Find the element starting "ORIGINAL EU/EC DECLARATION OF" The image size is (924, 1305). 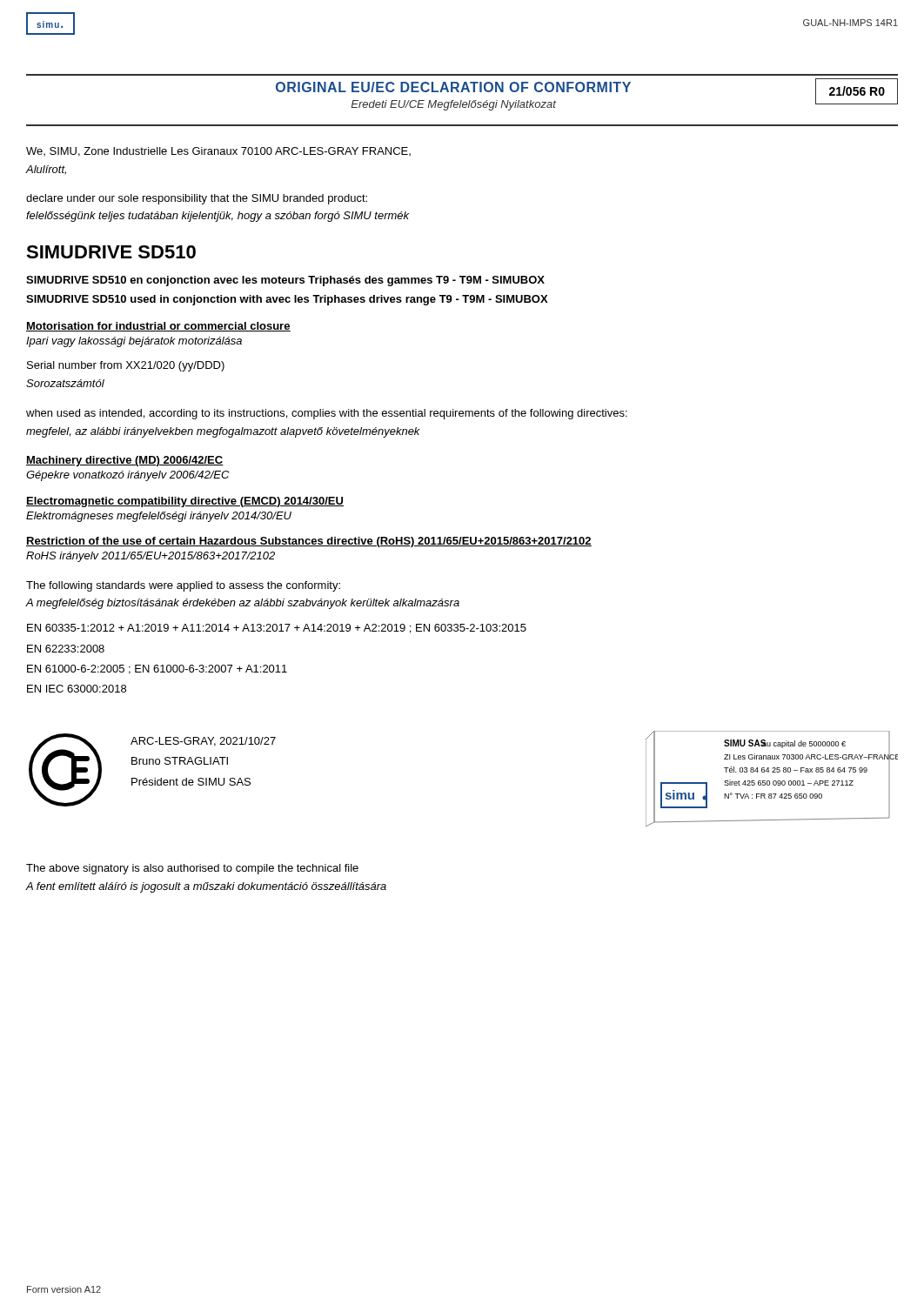(x=453, y=95)
